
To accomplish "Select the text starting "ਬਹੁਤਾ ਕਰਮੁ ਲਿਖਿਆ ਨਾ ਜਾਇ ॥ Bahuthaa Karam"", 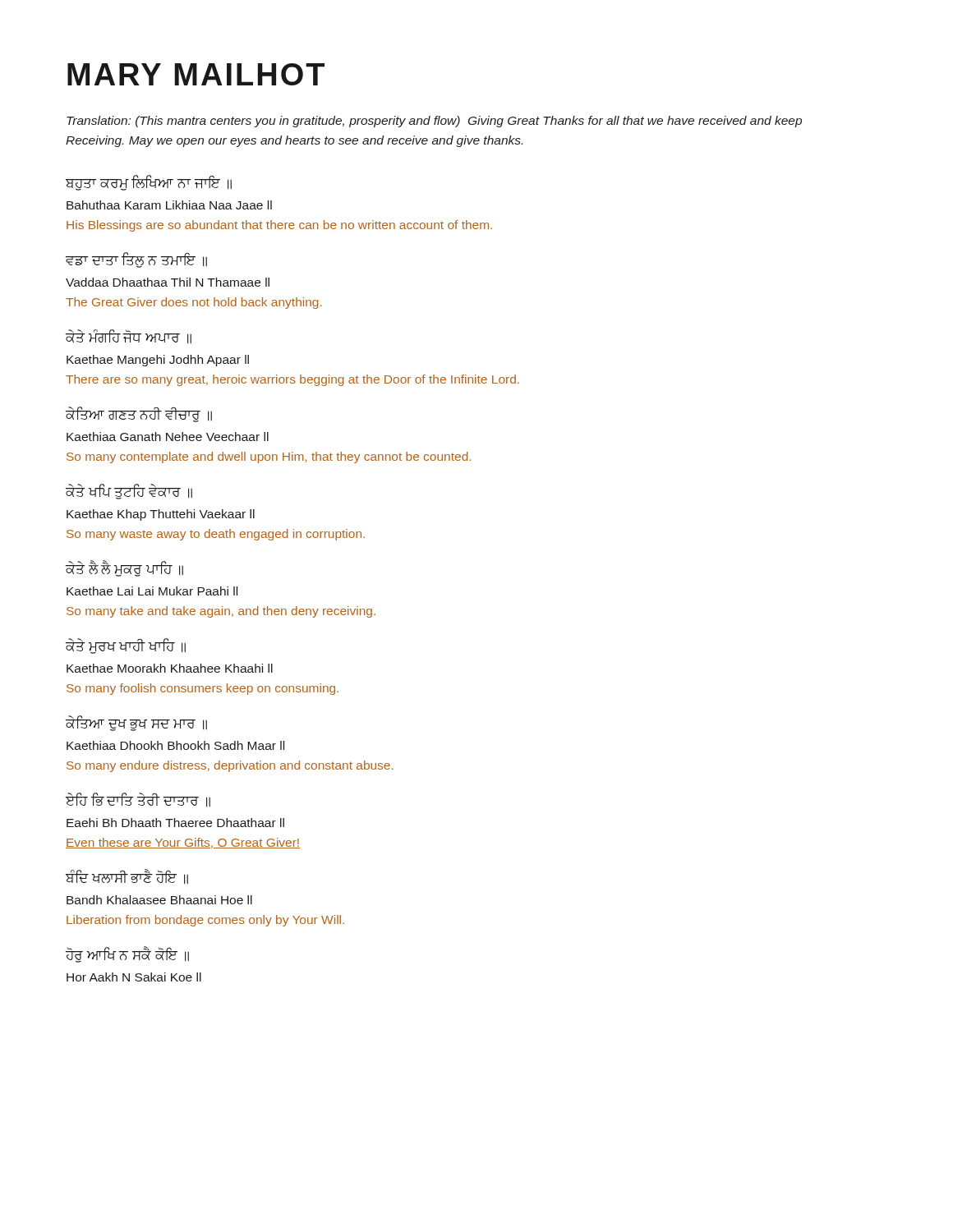I will click(x=149, y=183).
